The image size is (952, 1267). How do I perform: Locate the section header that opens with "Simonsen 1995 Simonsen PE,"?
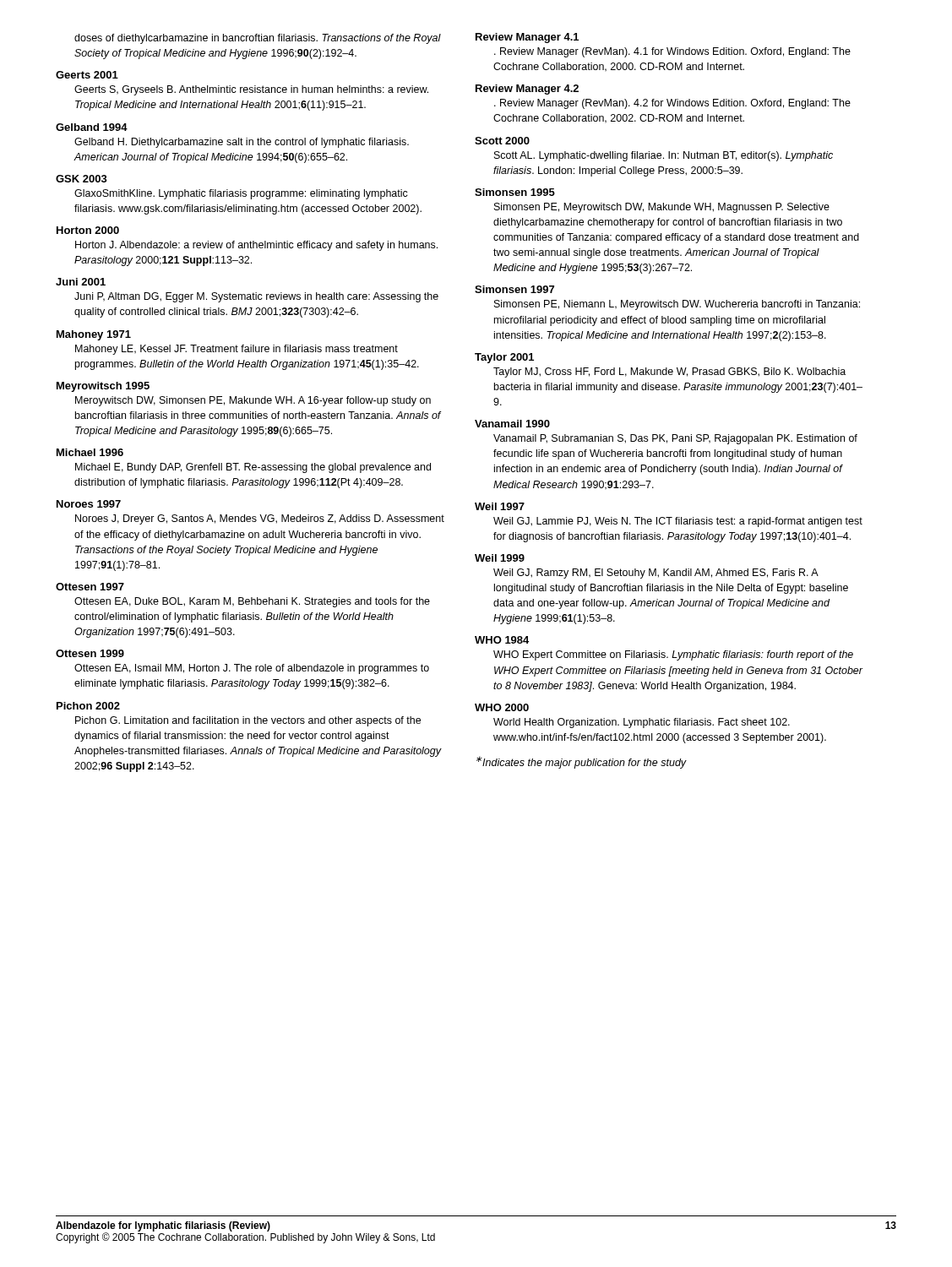tap(669, 231)
